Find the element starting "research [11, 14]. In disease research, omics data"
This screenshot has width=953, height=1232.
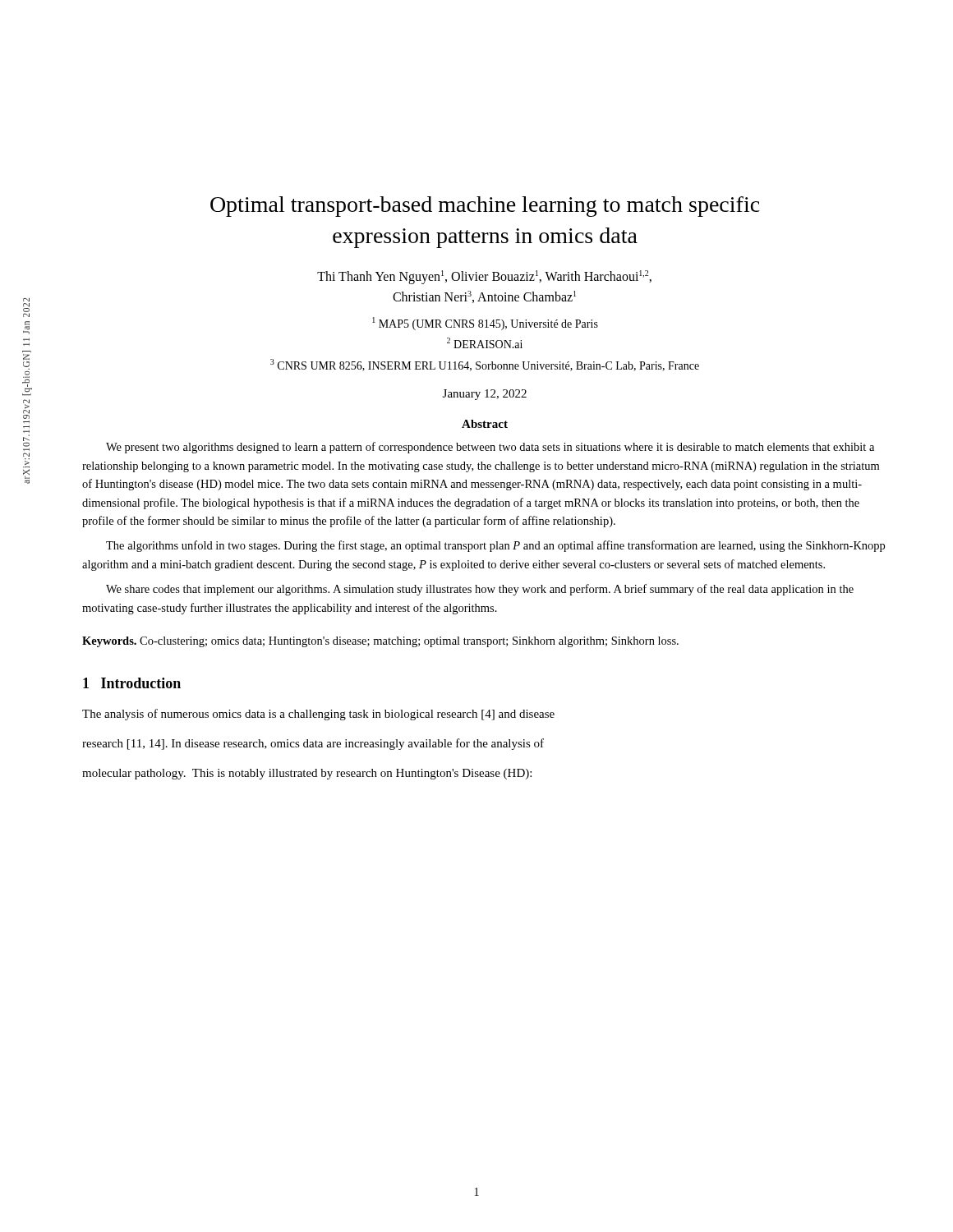(313, 743)
